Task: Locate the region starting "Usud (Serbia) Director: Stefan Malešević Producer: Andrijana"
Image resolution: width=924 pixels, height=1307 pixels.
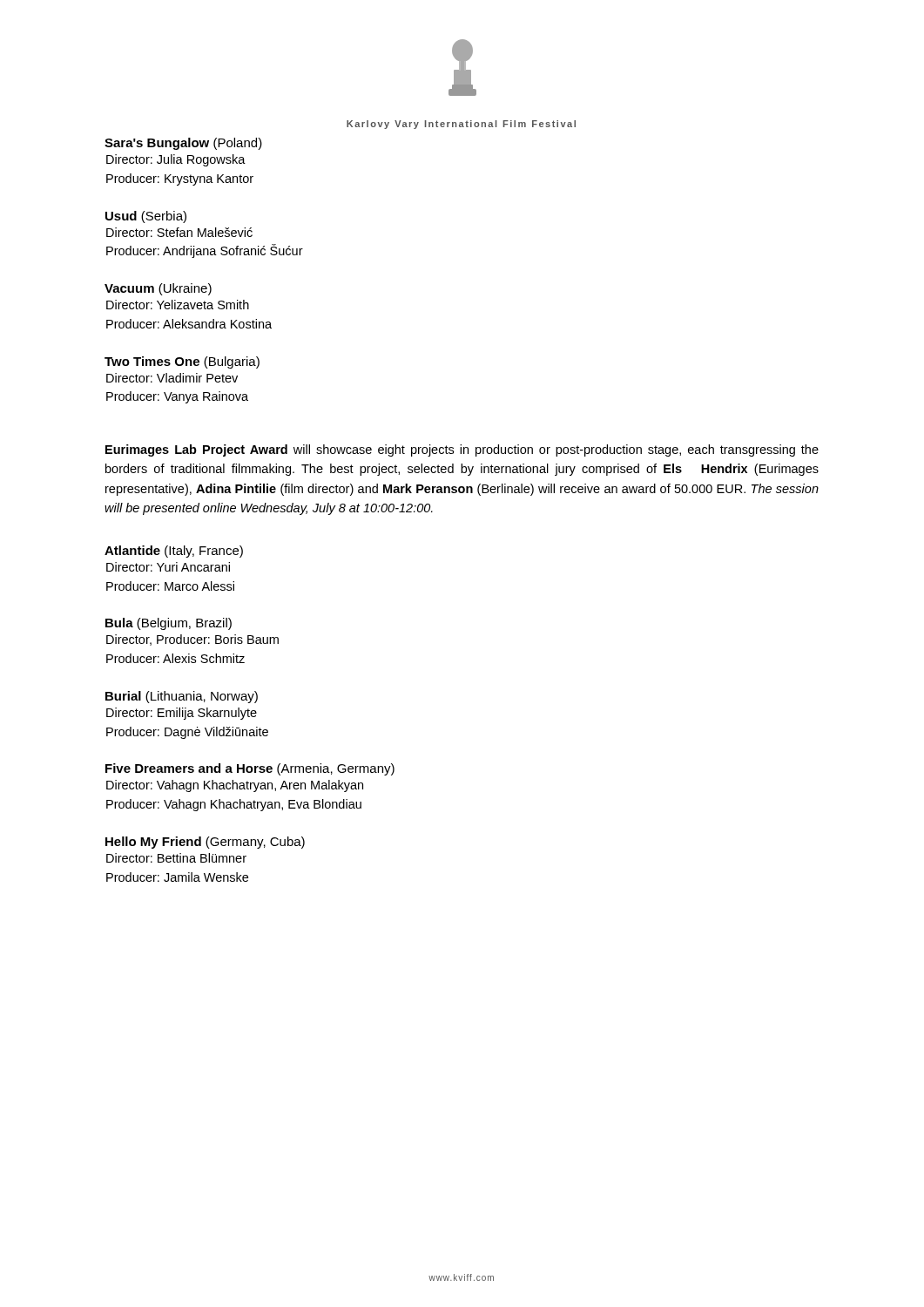Action: [x=146, y=217]
